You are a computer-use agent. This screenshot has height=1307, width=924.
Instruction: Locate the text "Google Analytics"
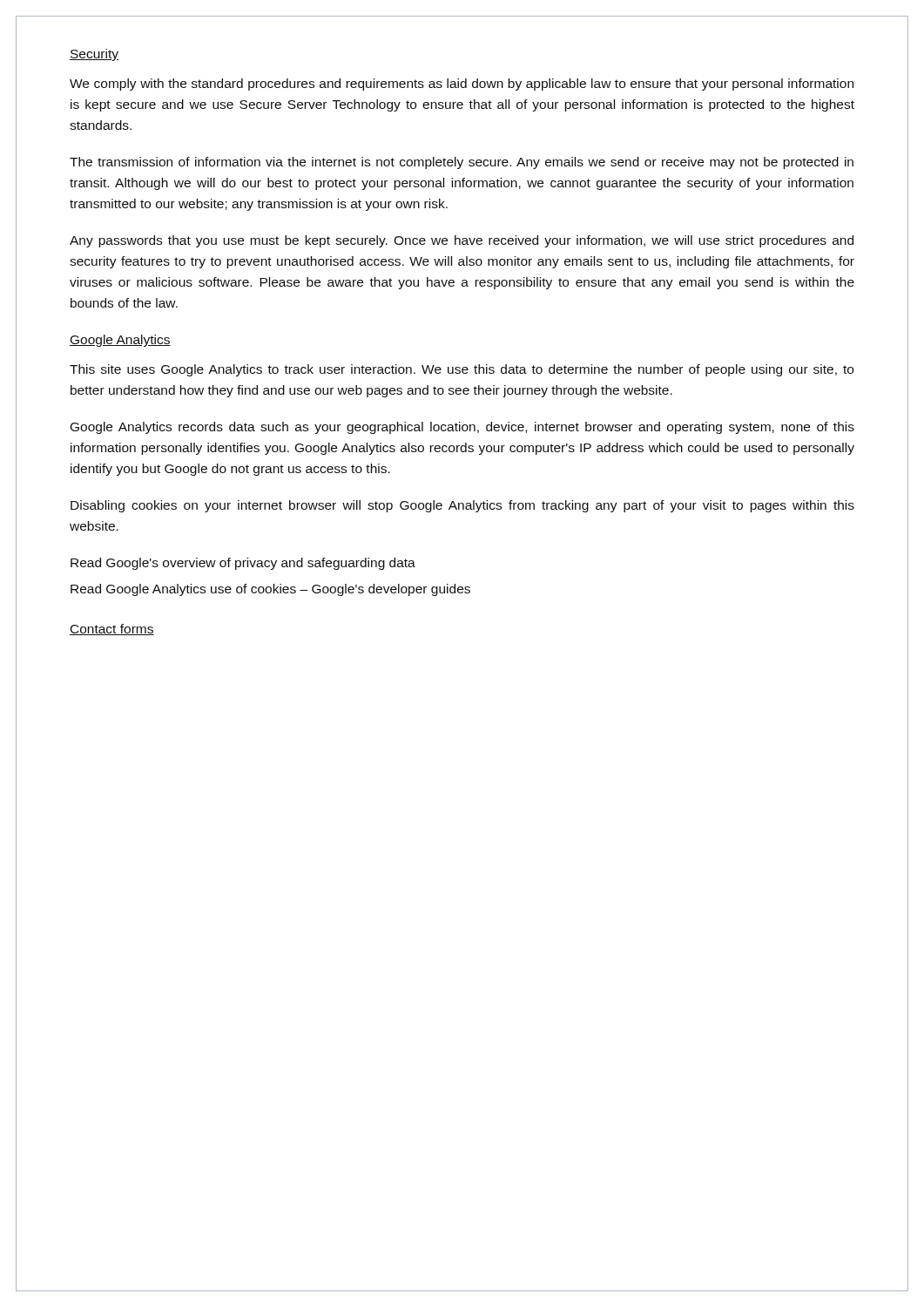(x=120, y=339)
